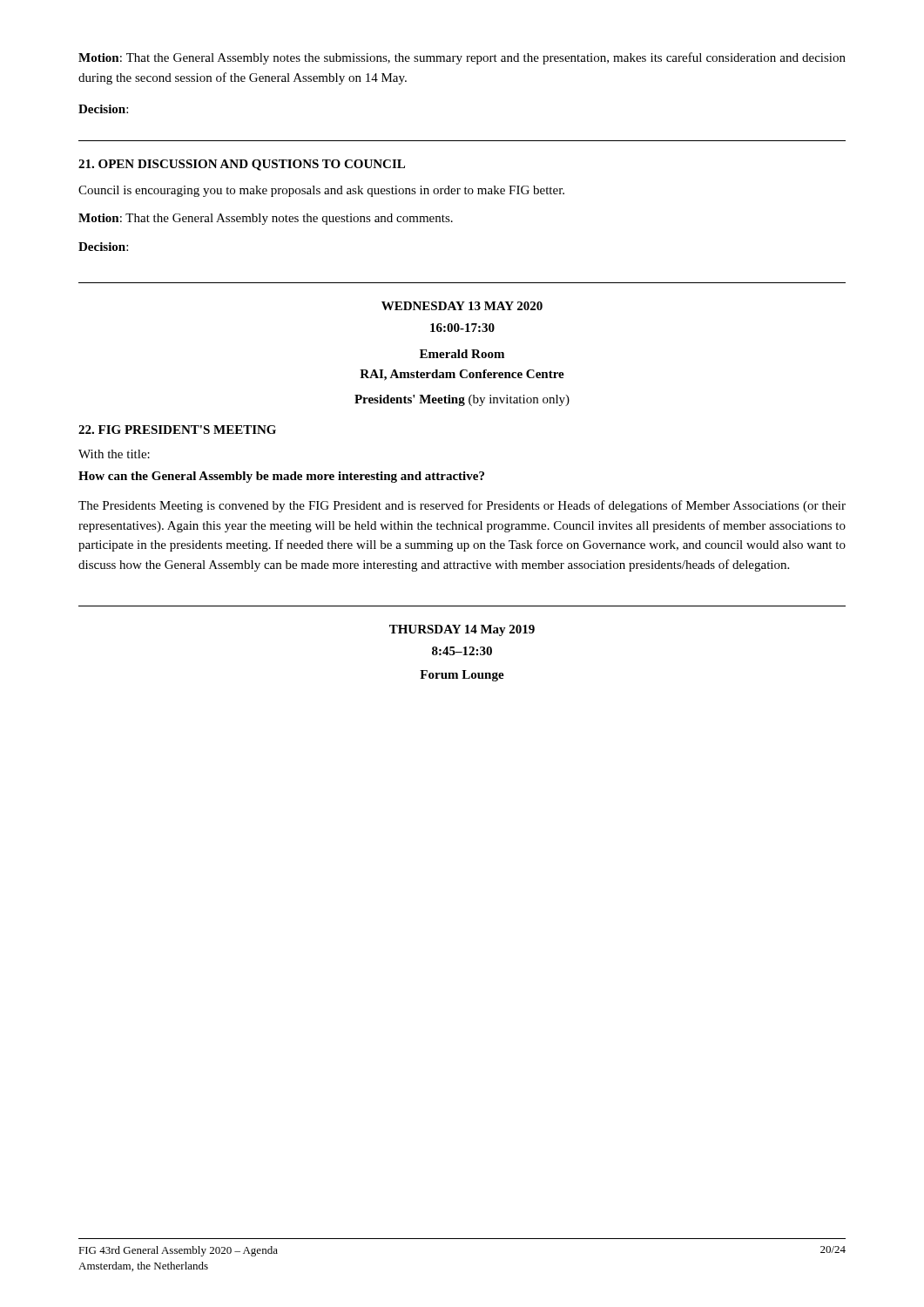The image size is (924, 1307).
Task: Click on the block starting "How can the"
Action: pos(282,475)
